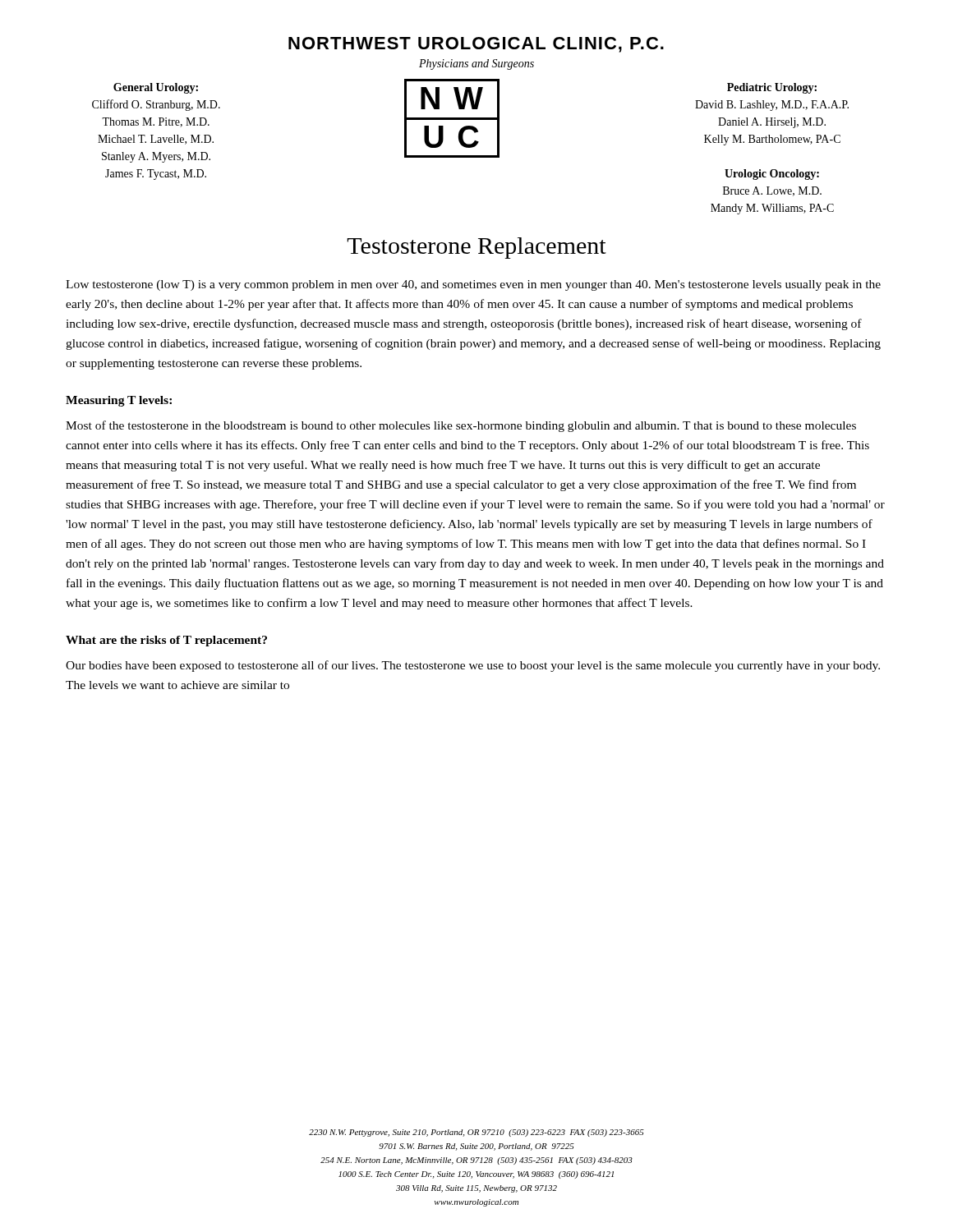Select the element starting "Measuring T levels:"
Image resolution: width=953 pixels, height=1232 pixels.
[119, 400]
